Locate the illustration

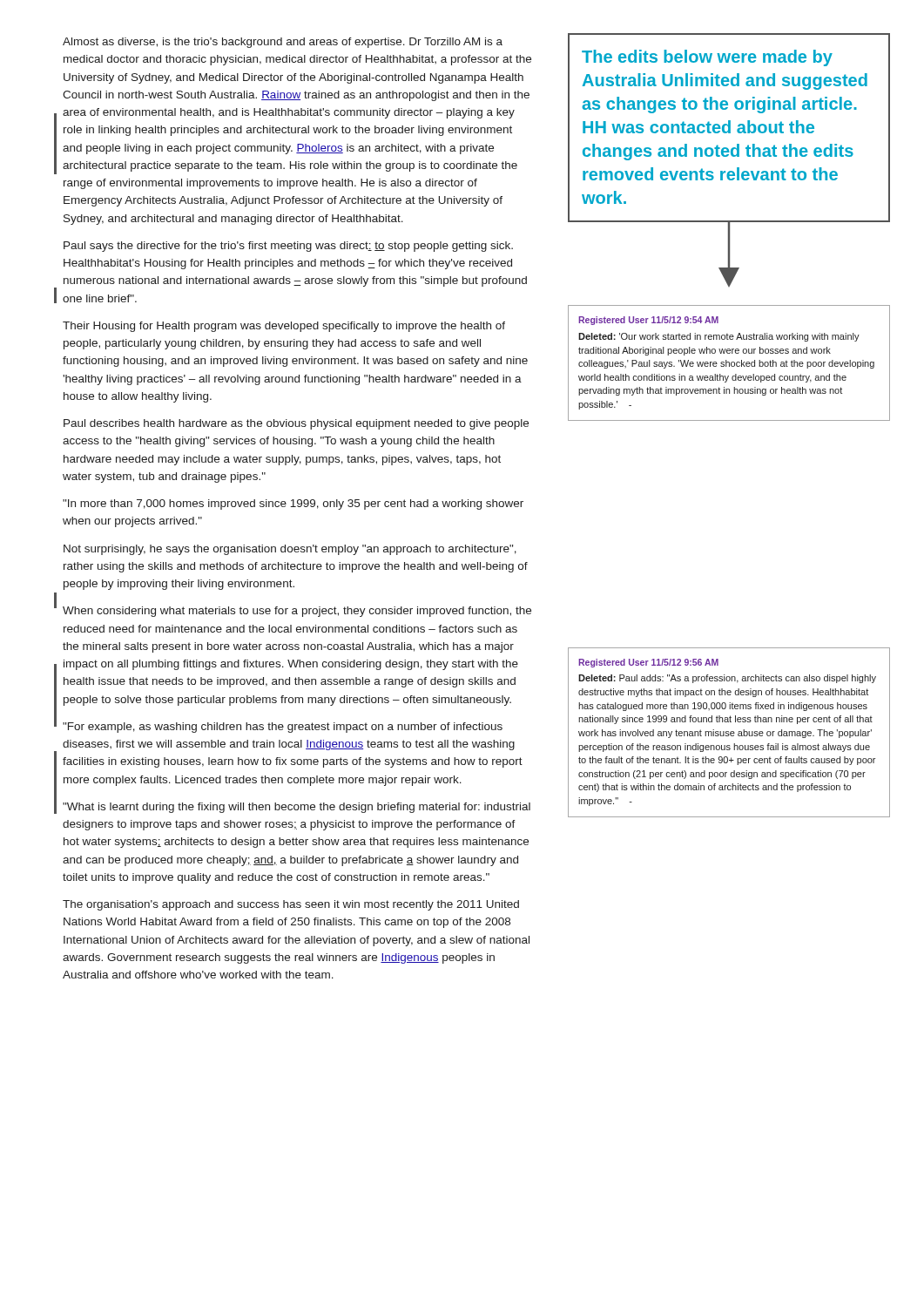coord(729,258)
